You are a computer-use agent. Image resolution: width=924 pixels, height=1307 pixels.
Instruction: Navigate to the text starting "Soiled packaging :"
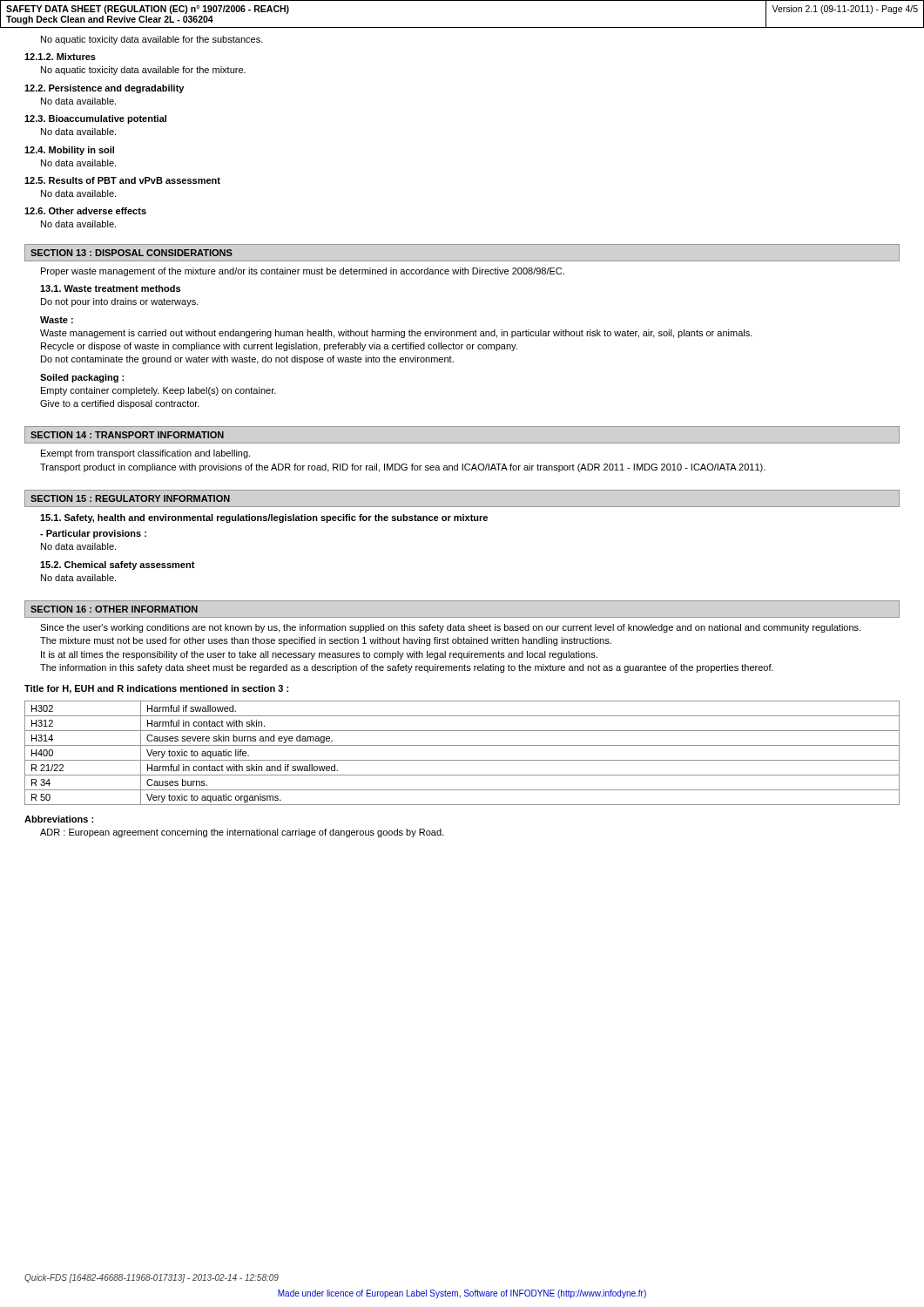(x=82, y=377)
